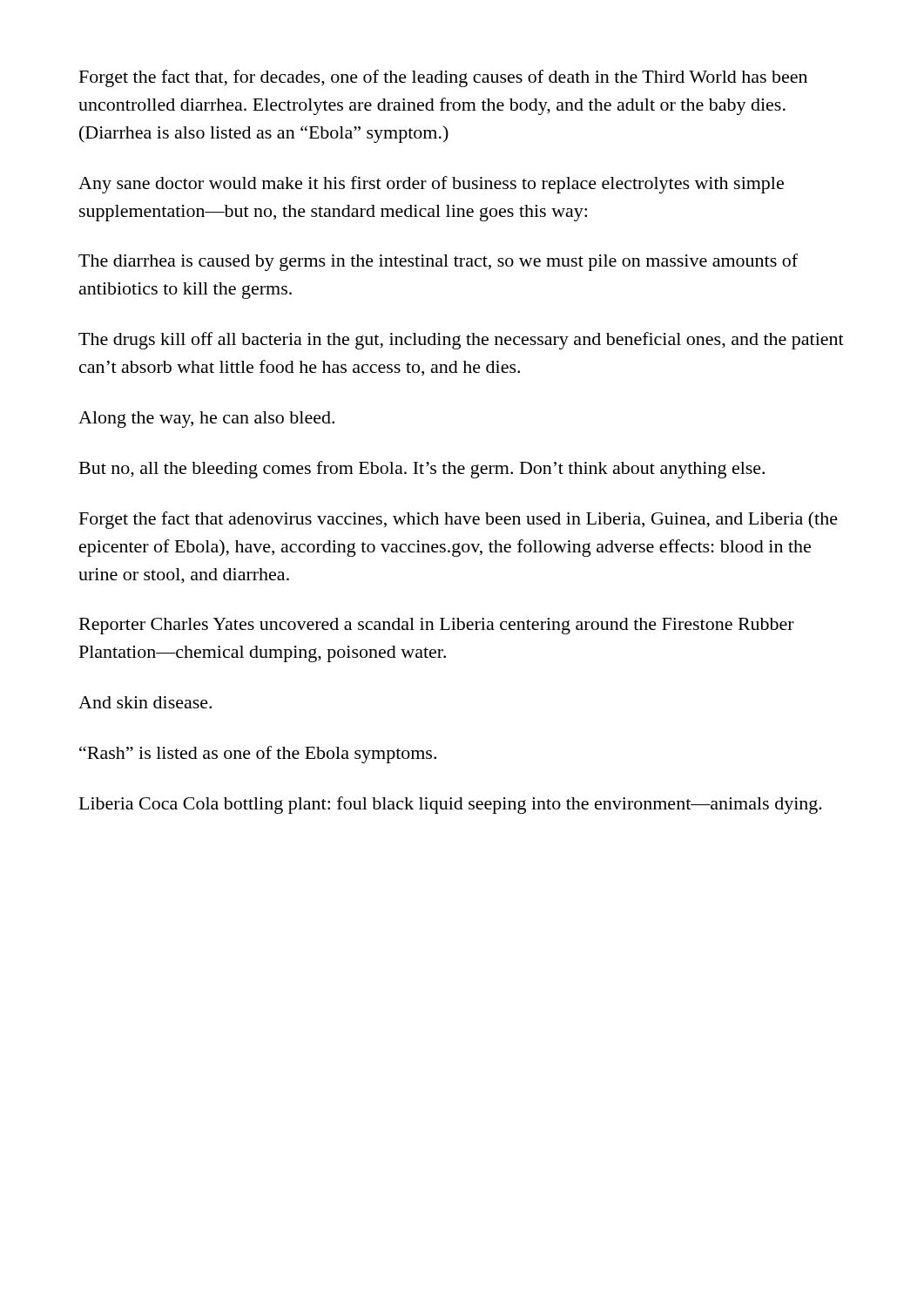Screen dimensions: 1307x924
Task: Click on the region starting "Reporter Charles Yates uncovered a scandal"
Action: click(436, 638)
